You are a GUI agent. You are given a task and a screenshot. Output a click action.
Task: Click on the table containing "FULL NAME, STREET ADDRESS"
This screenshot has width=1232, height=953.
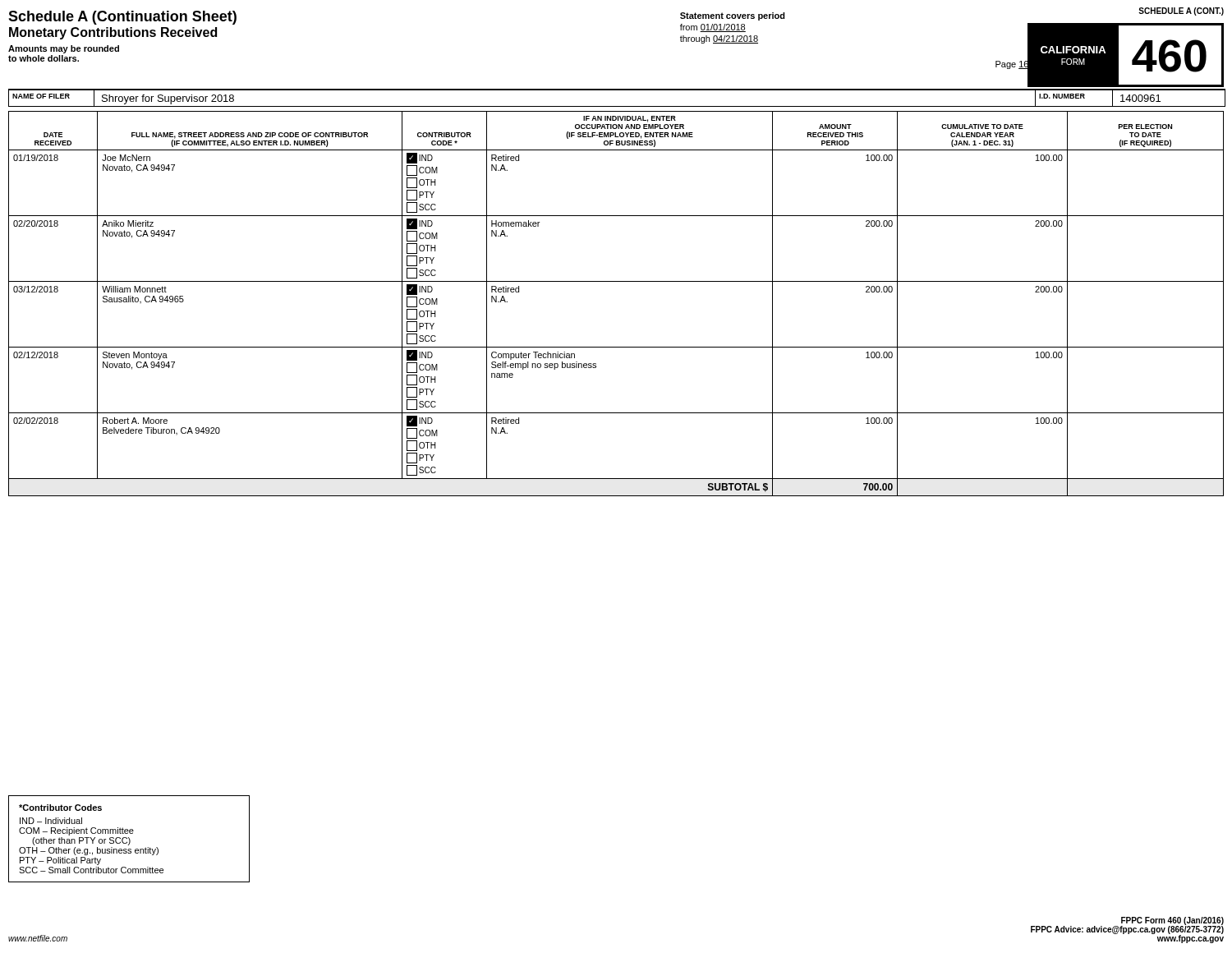[x=616, y=304]
